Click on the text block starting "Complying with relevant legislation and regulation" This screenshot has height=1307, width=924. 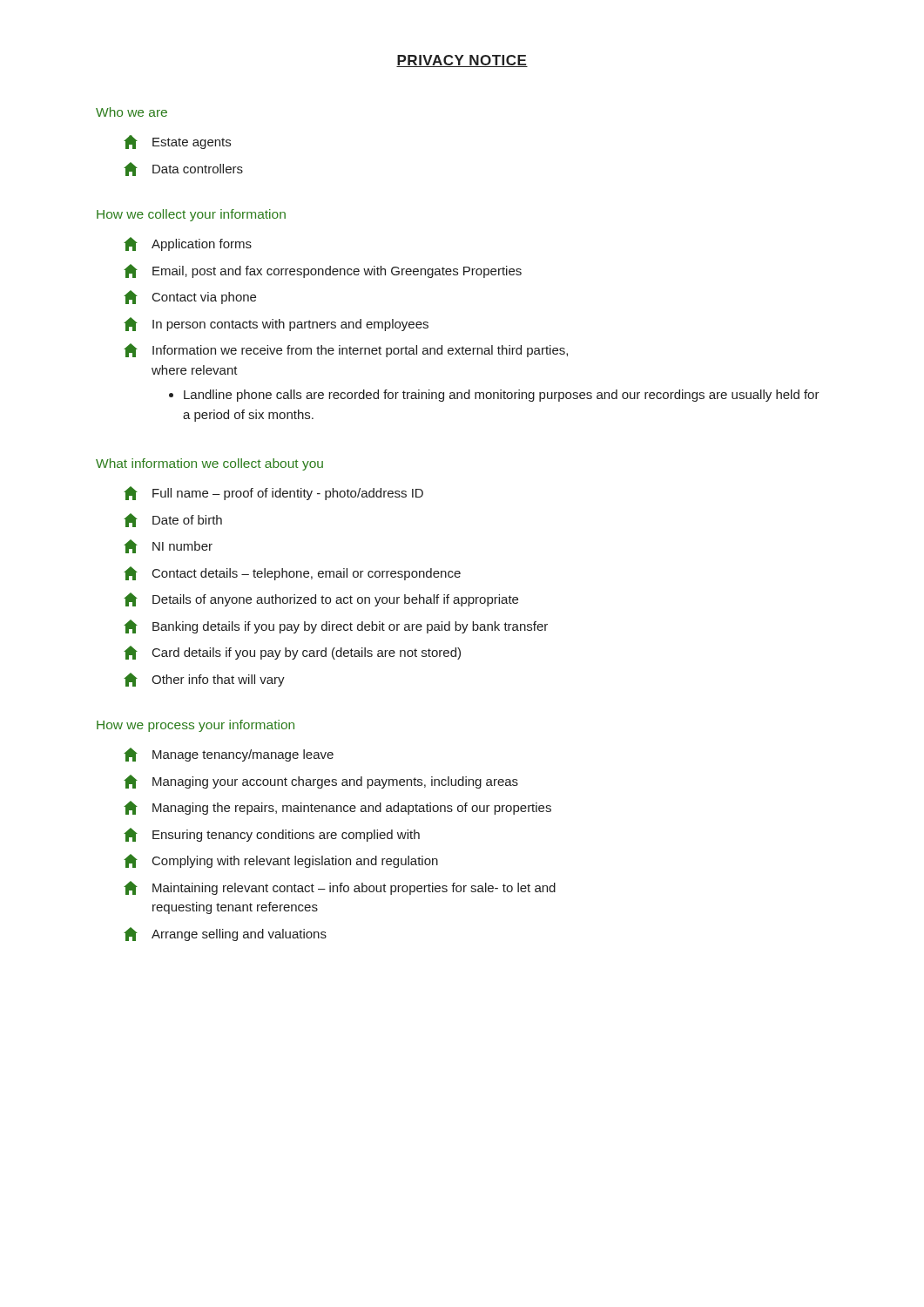coord(281,861)
